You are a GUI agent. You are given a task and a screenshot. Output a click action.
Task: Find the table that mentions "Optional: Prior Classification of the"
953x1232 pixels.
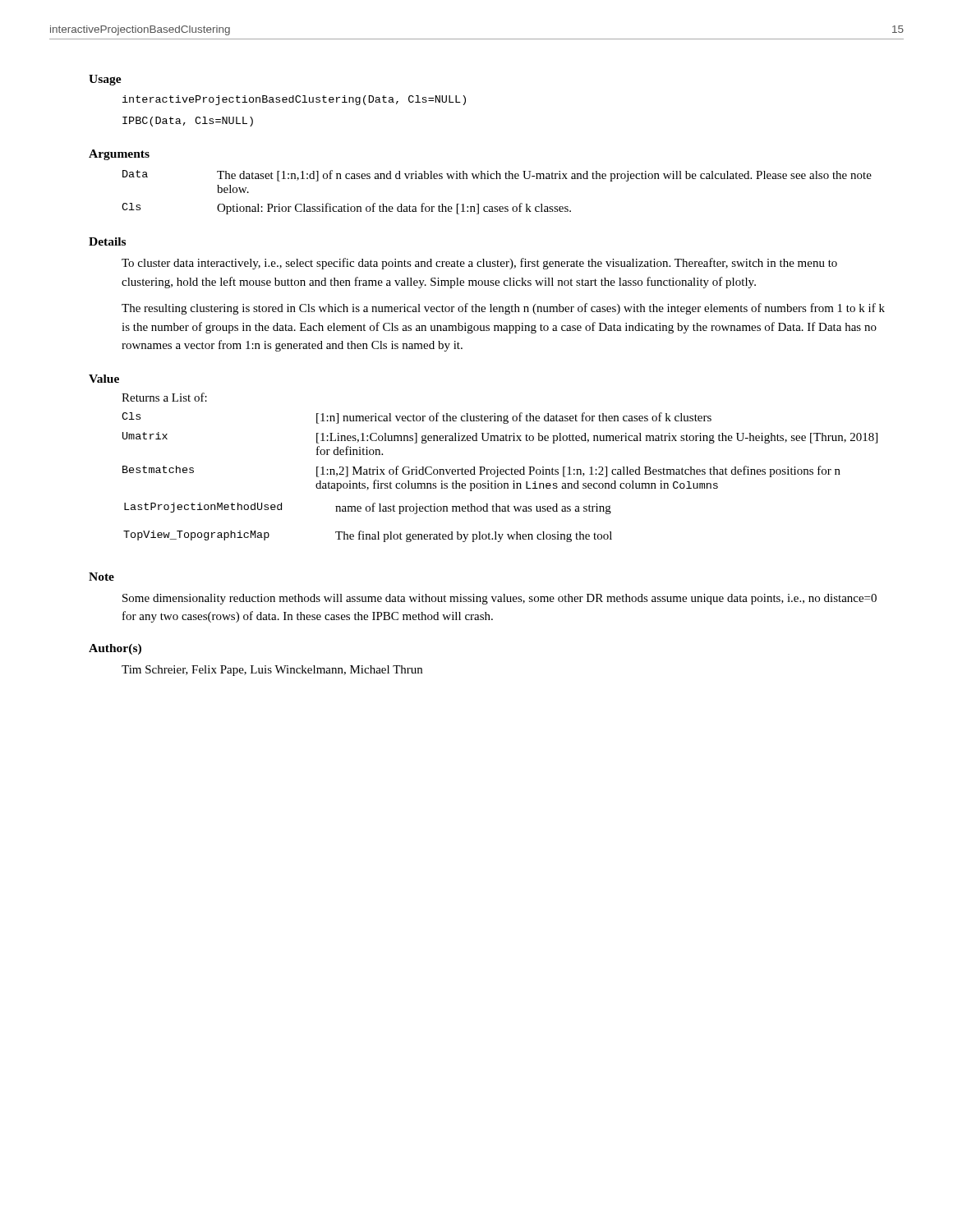488,192
